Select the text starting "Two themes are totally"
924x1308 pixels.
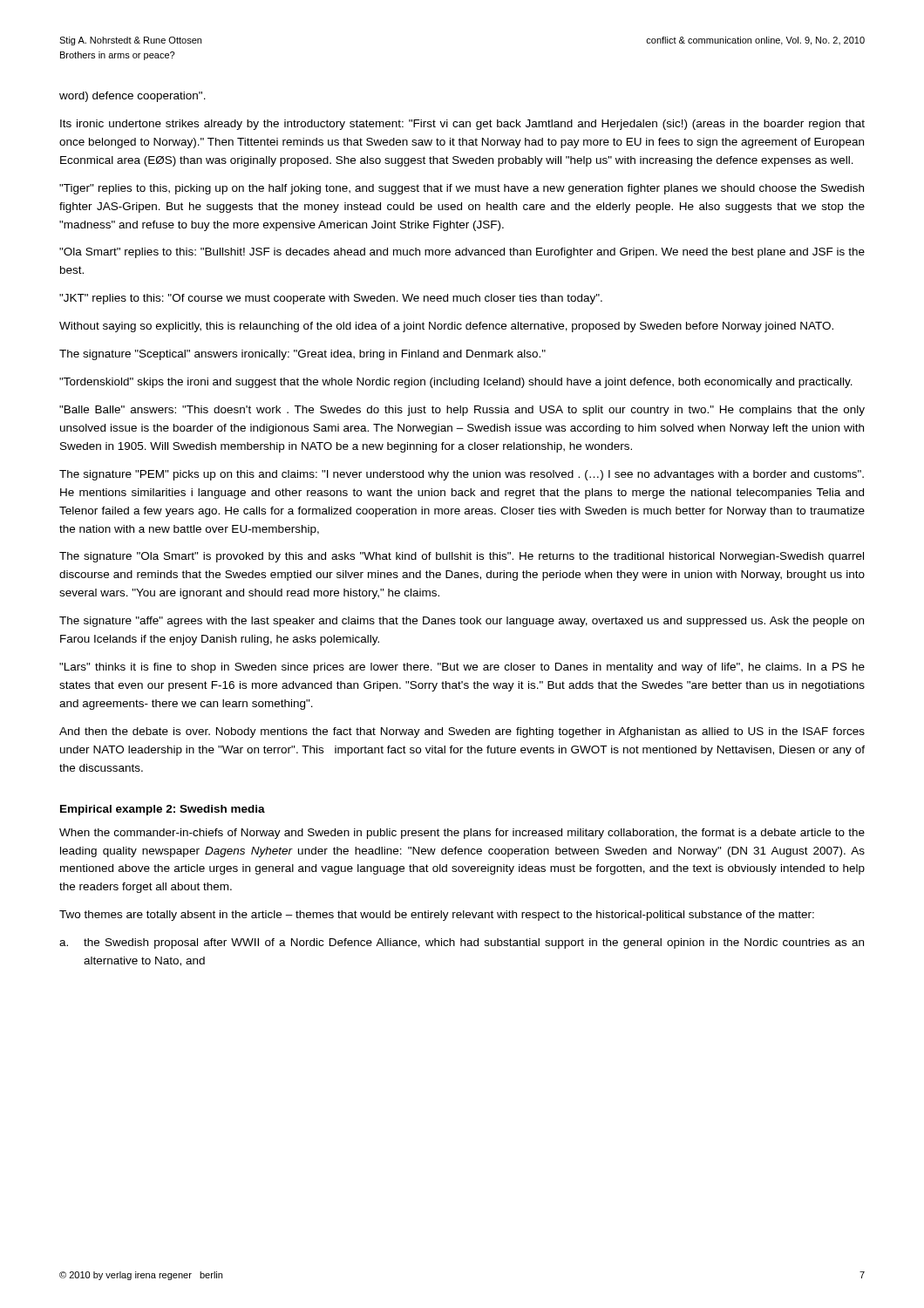point(437,915)
